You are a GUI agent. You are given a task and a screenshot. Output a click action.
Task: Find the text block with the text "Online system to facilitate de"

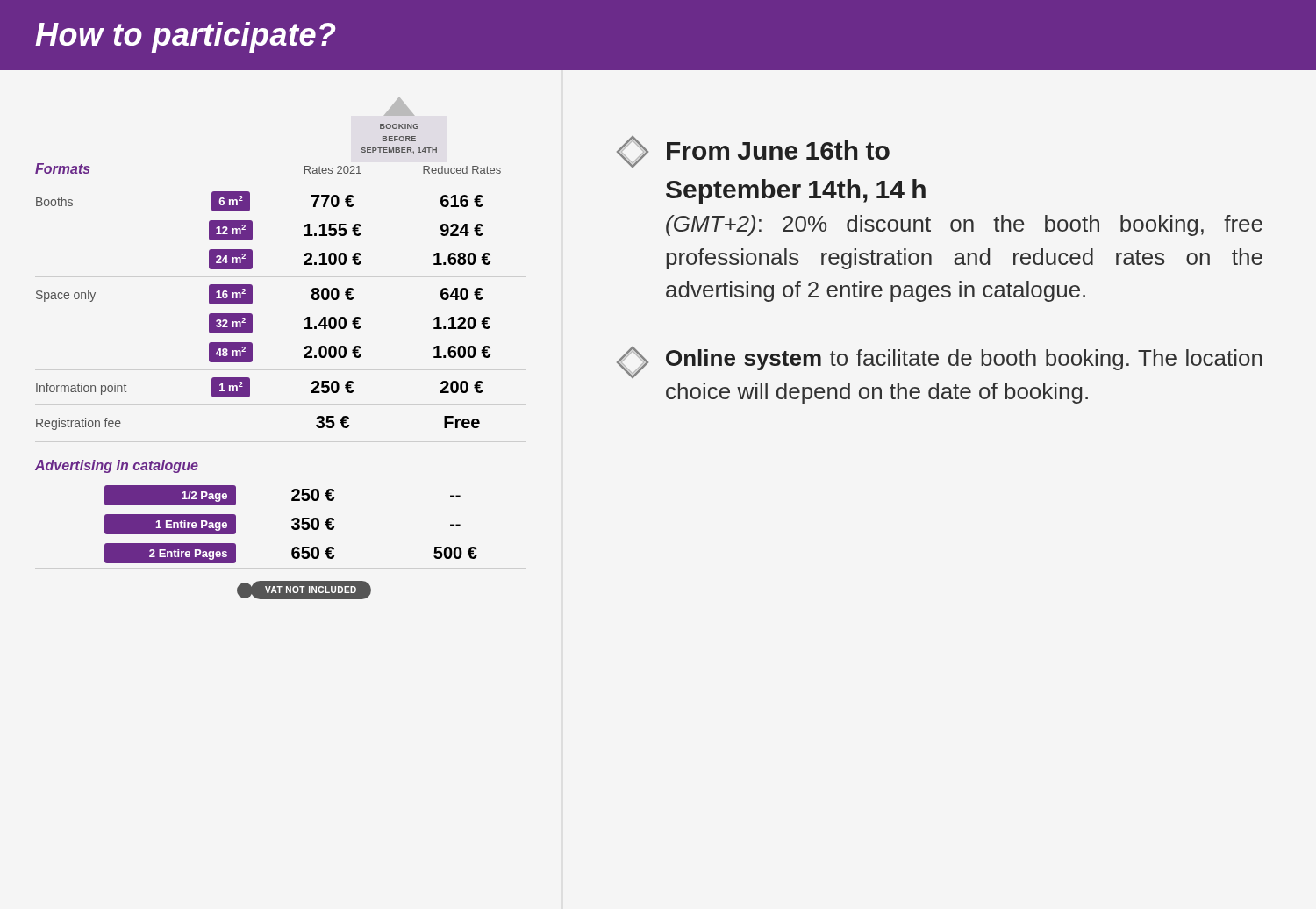pyautogui.click(x=940, y=375)
